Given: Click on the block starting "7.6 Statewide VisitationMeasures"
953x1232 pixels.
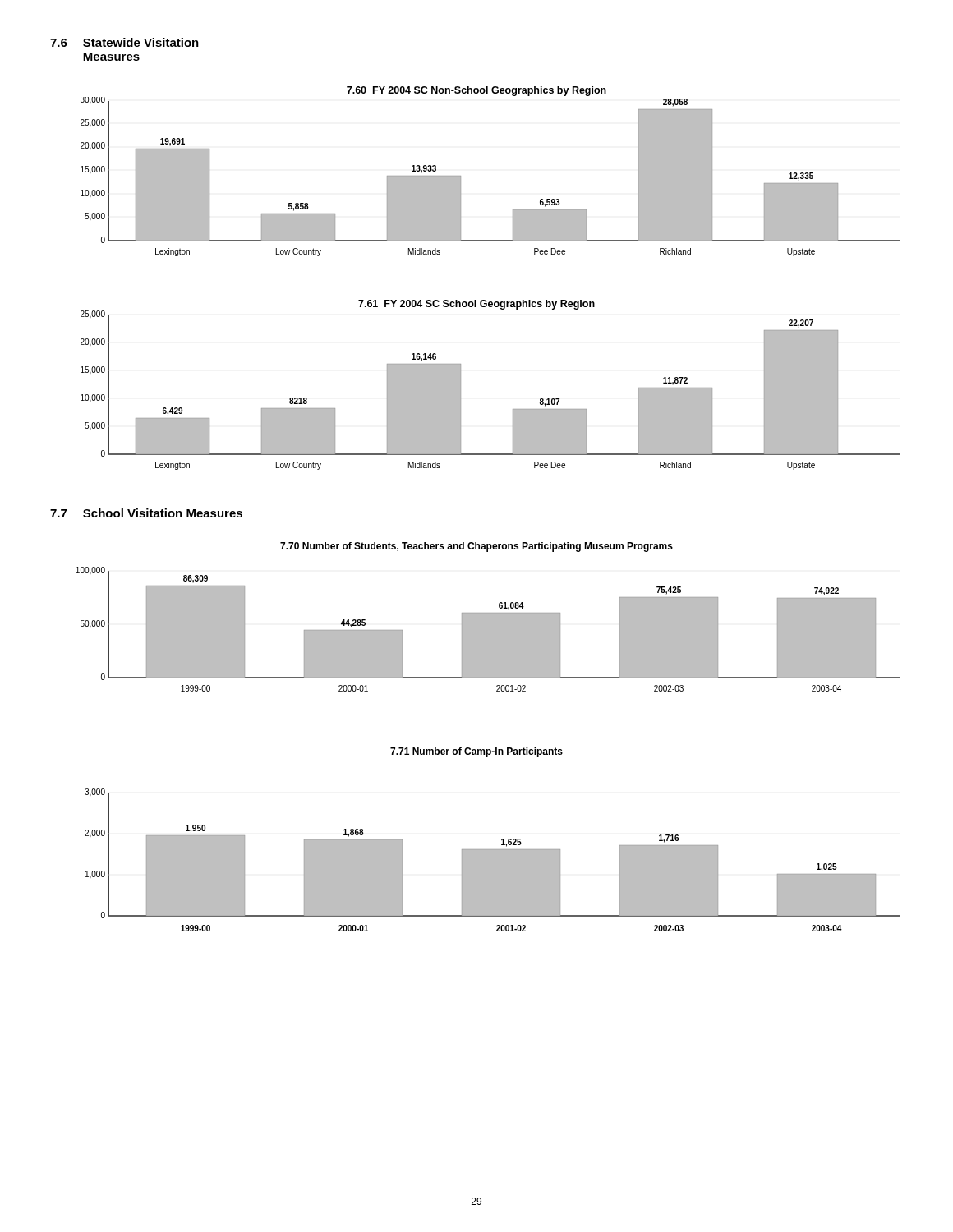Looking at the screenshot, I should point(125,49).
